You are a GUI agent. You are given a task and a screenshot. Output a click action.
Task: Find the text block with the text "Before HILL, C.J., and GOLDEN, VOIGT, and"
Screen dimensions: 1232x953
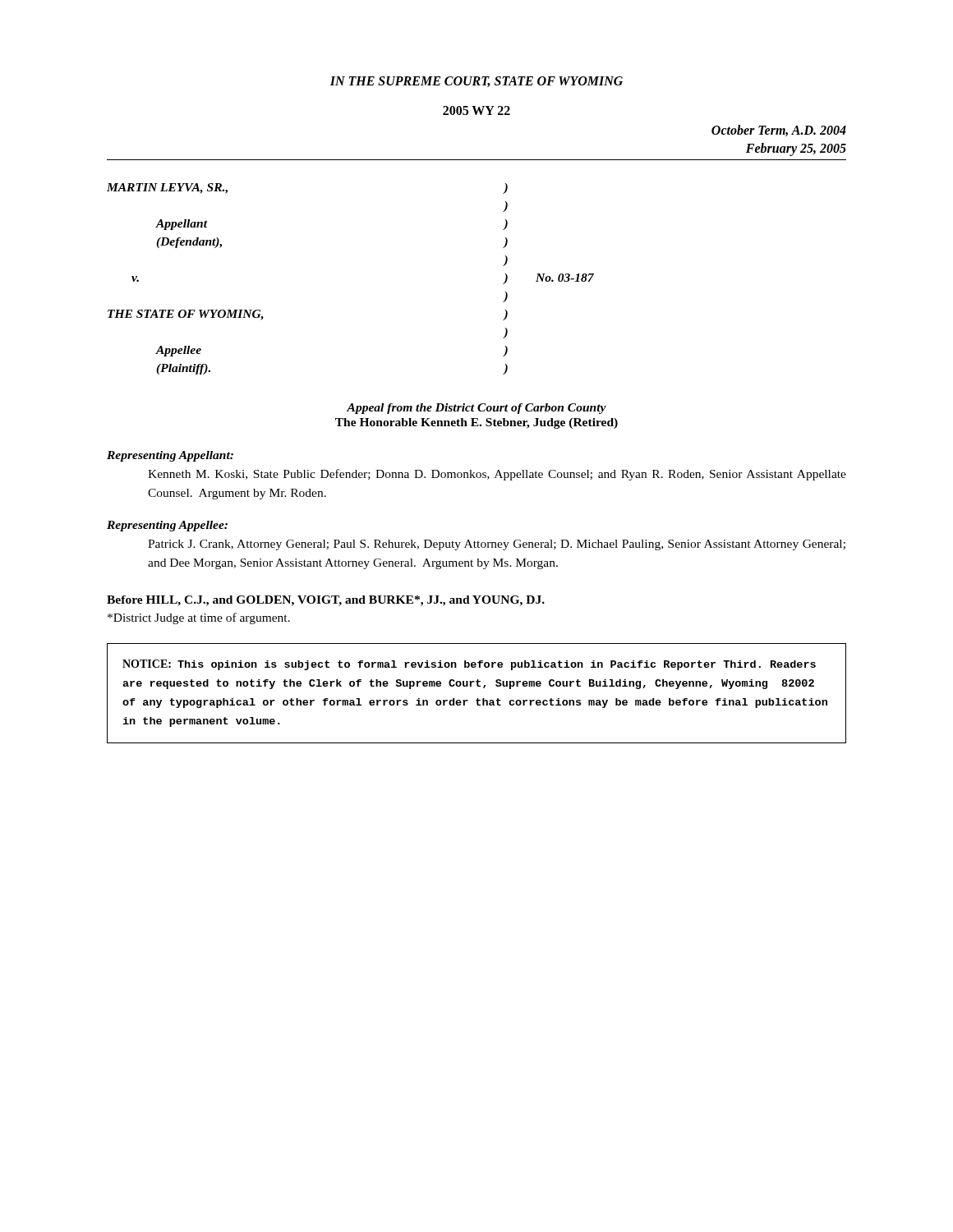point(326,599)
